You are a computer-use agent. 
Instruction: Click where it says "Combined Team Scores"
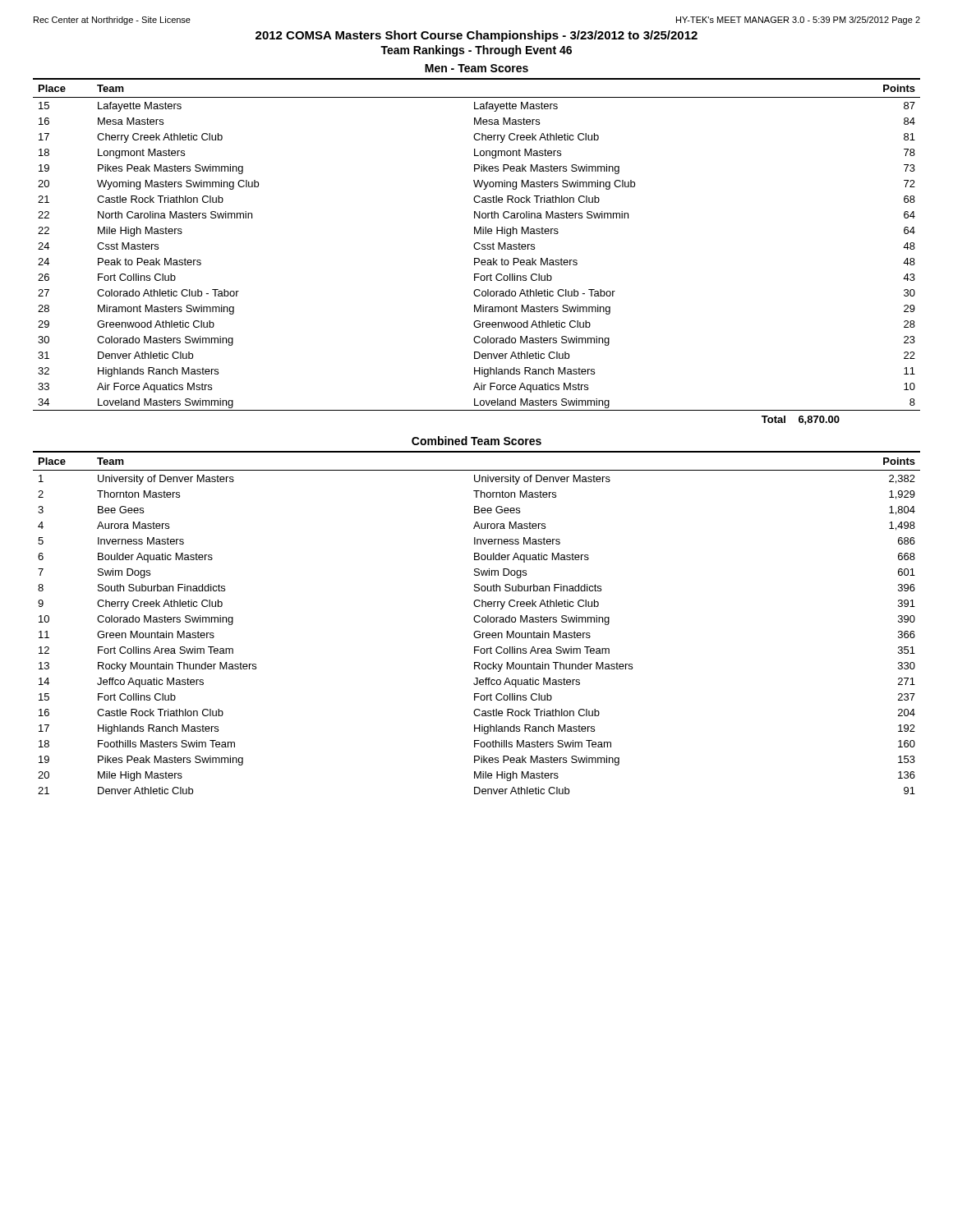pyautogui.click(x=476, y=441)
